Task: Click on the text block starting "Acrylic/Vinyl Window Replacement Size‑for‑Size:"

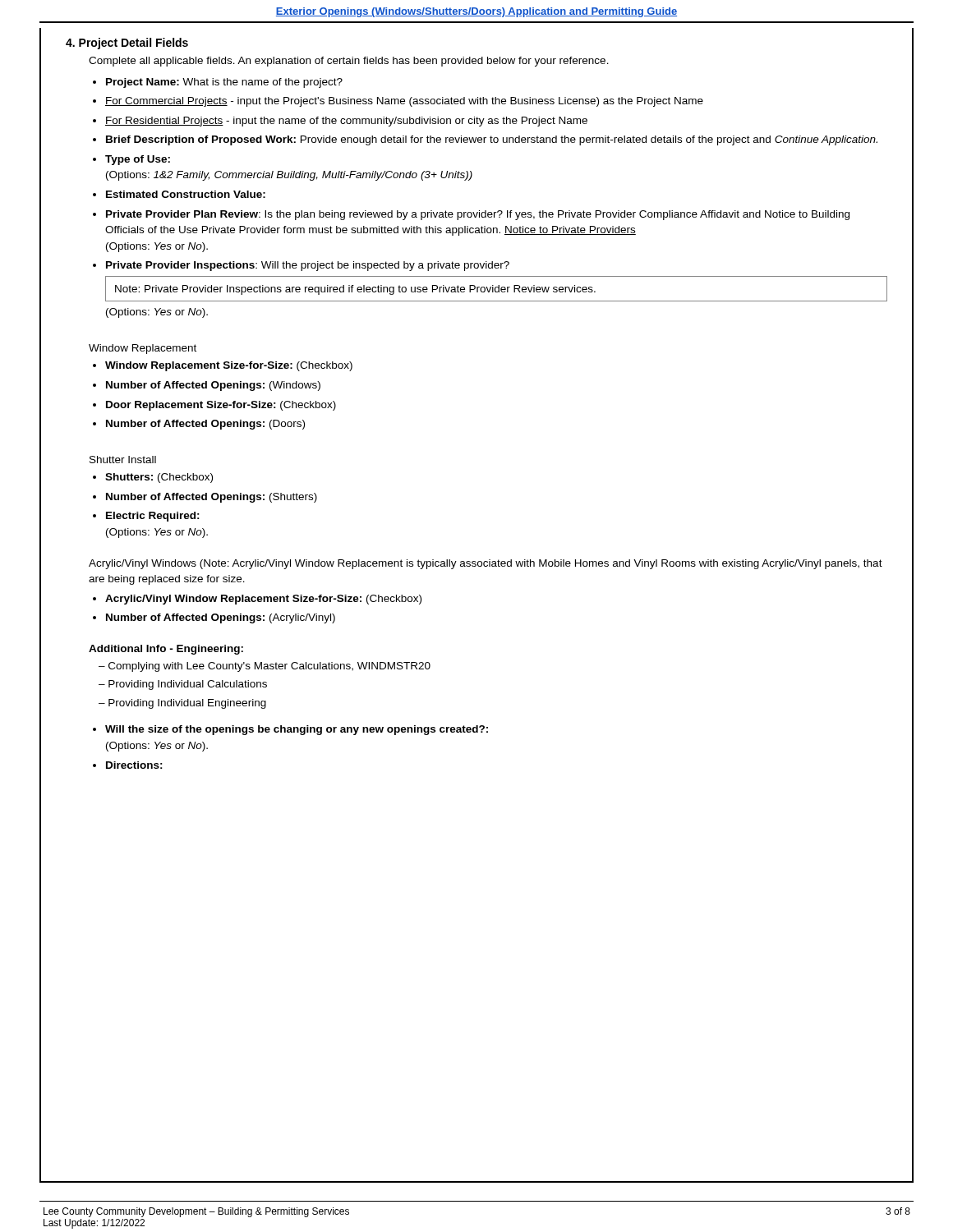Action: coord(264,598)
